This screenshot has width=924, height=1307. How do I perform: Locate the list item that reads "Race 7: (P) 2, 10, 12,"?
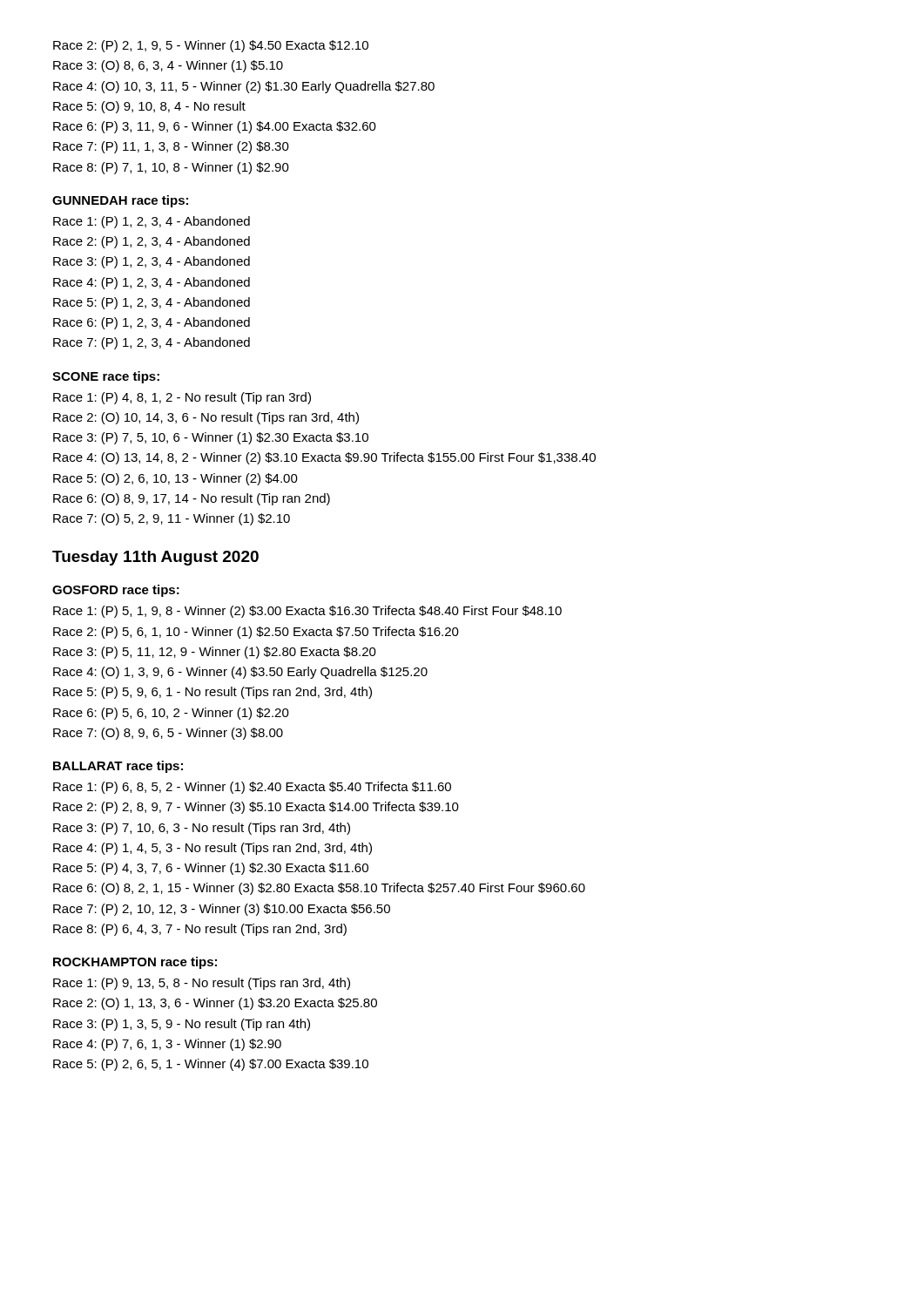click(221, 908)
